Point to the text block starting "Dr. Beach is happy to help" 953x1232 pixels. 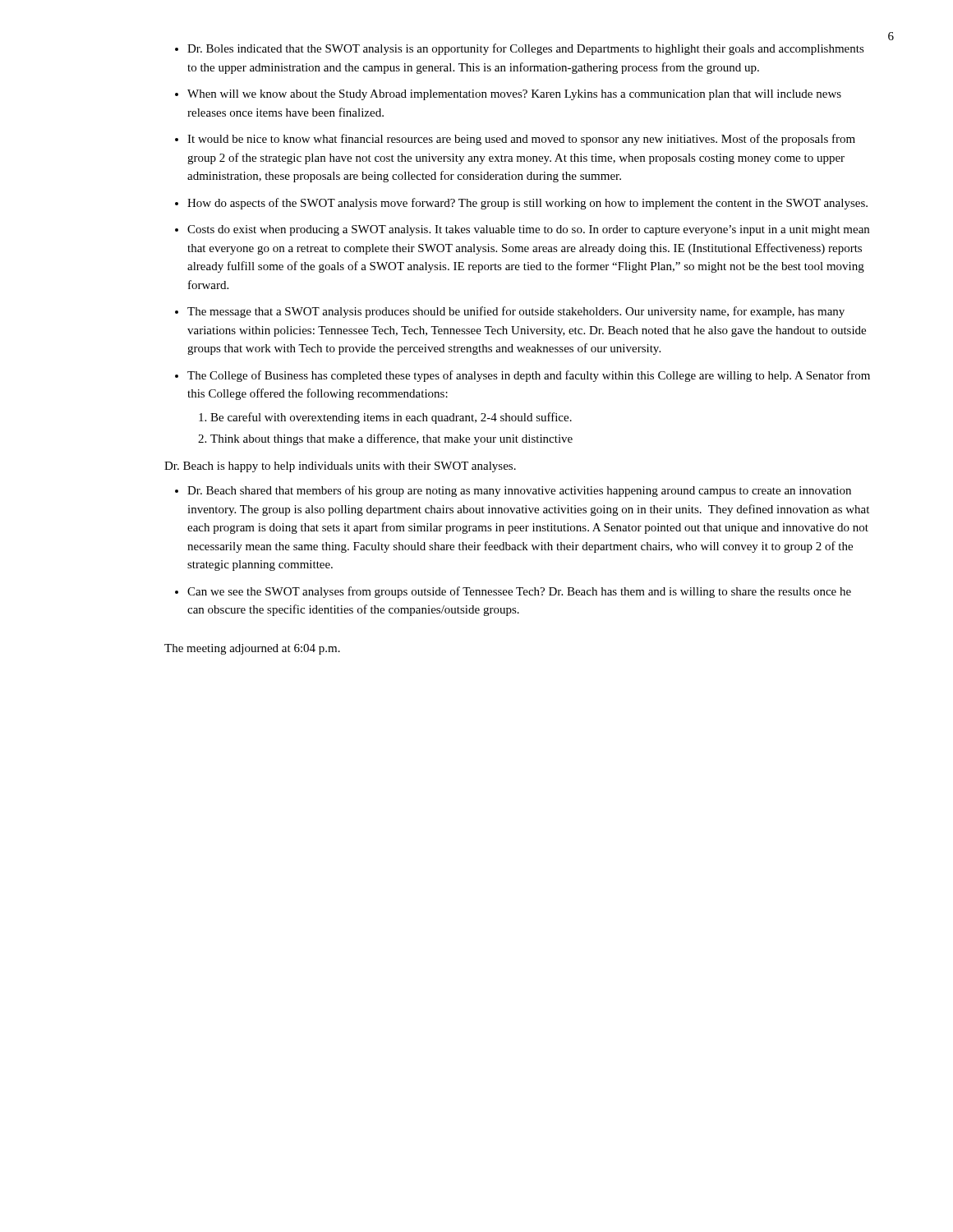(340, 465)
